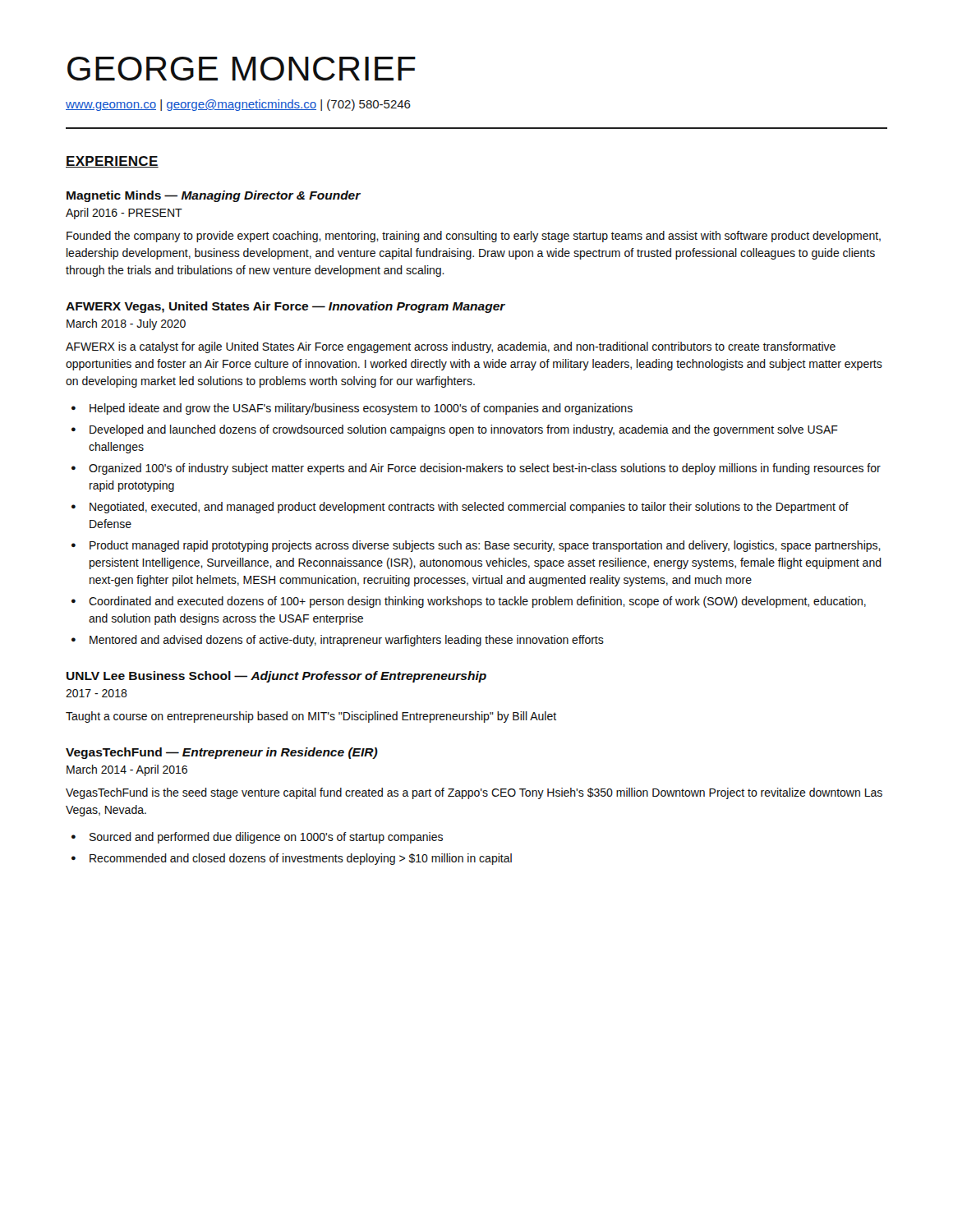Screen dimensions: 1232x953
Task: Navigate to the text starting "VegasTechFund — Entrepreneur in"
Action: coord(222,753)
